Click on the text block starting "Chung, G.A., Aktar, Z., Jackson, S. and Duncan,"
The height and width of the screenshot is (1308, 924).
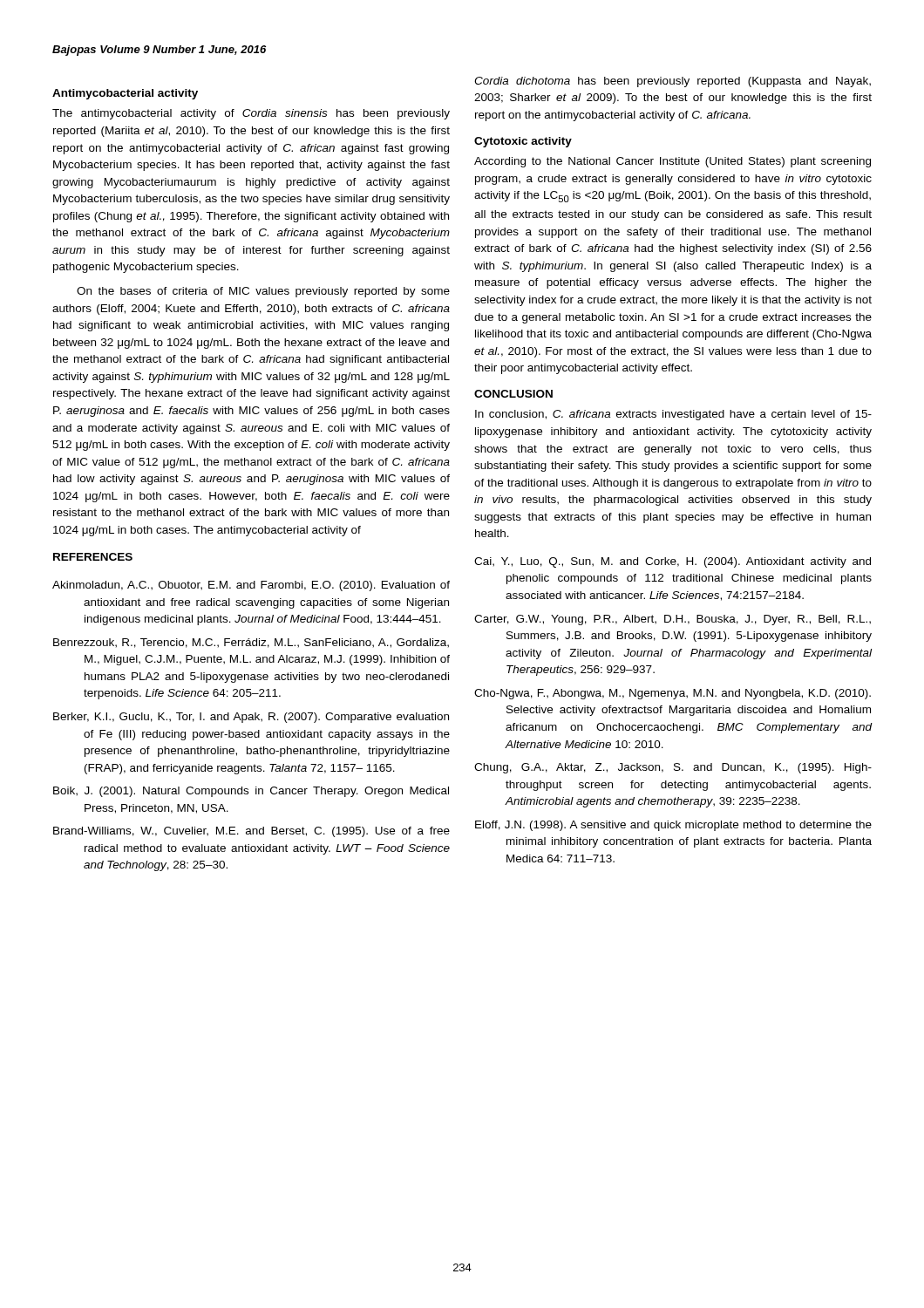[x=673, y=784]
